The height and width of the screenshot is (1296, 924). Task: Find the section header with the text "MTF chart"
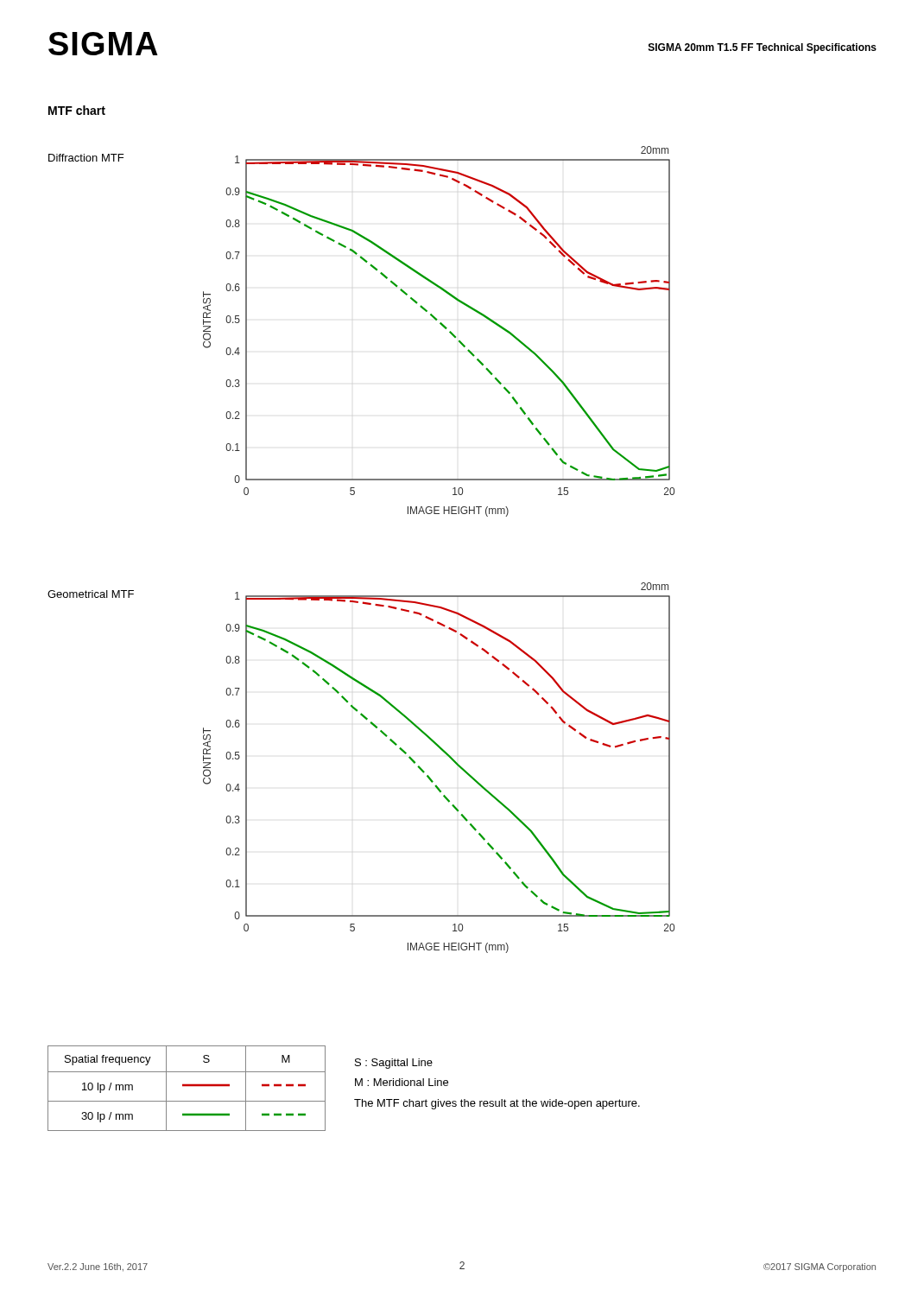(76, 111)
